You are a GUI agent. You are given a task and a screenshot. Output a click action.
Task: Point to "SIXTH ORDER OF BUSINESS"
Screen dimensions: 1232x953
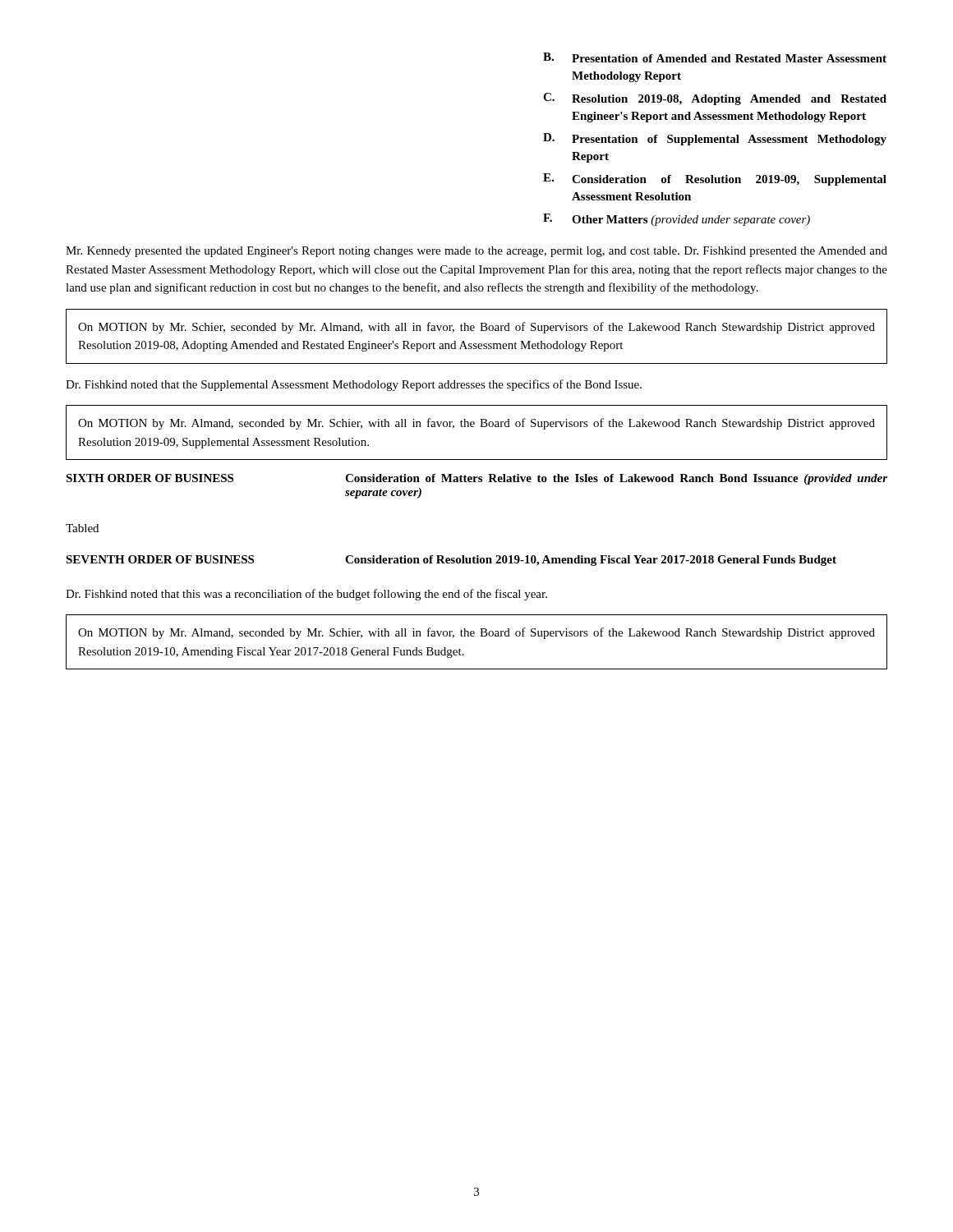pyautogui.click(x=150, y=478)
